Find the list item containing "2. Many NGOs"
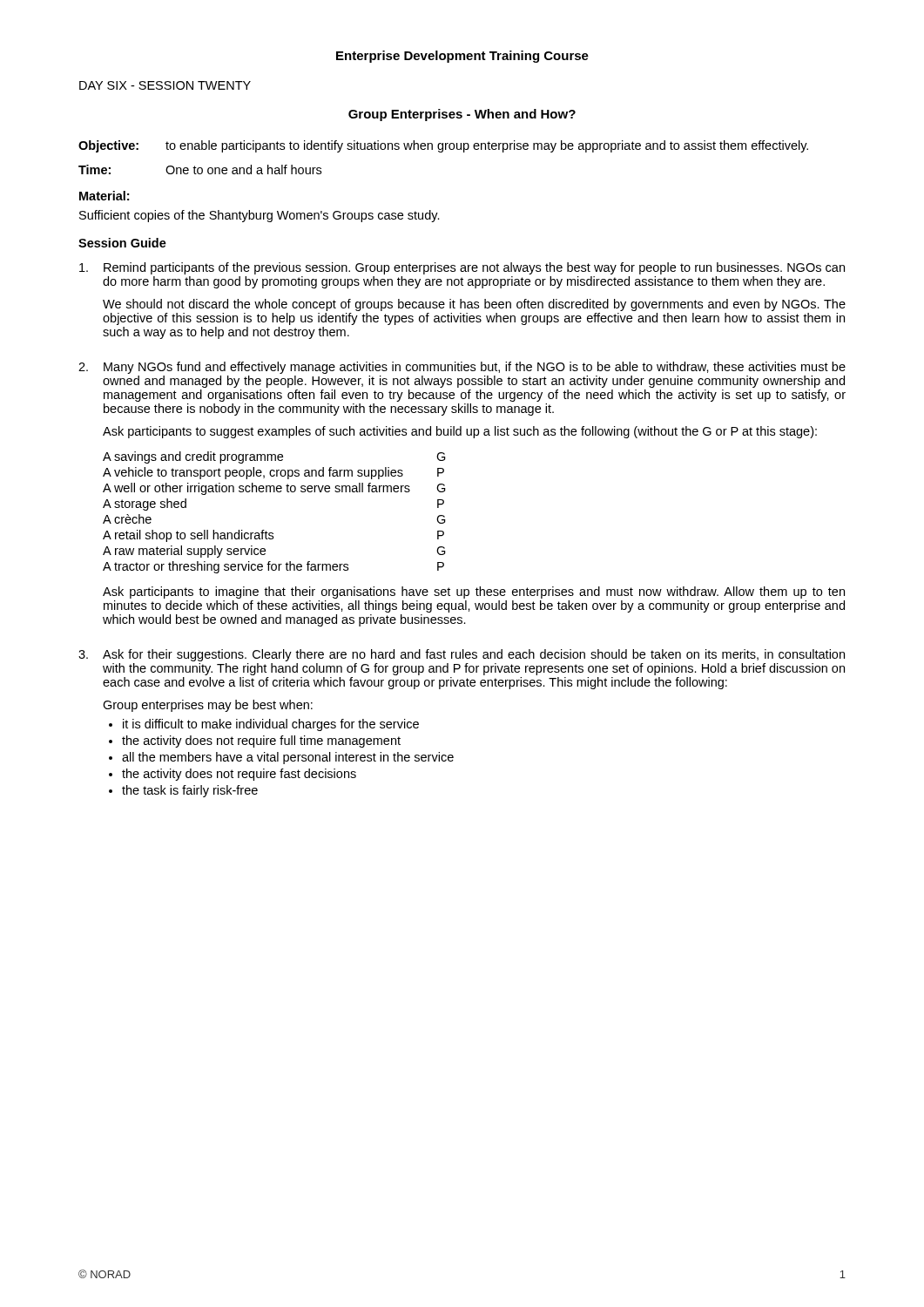The image size is (924, 1307). coord(462,368)
